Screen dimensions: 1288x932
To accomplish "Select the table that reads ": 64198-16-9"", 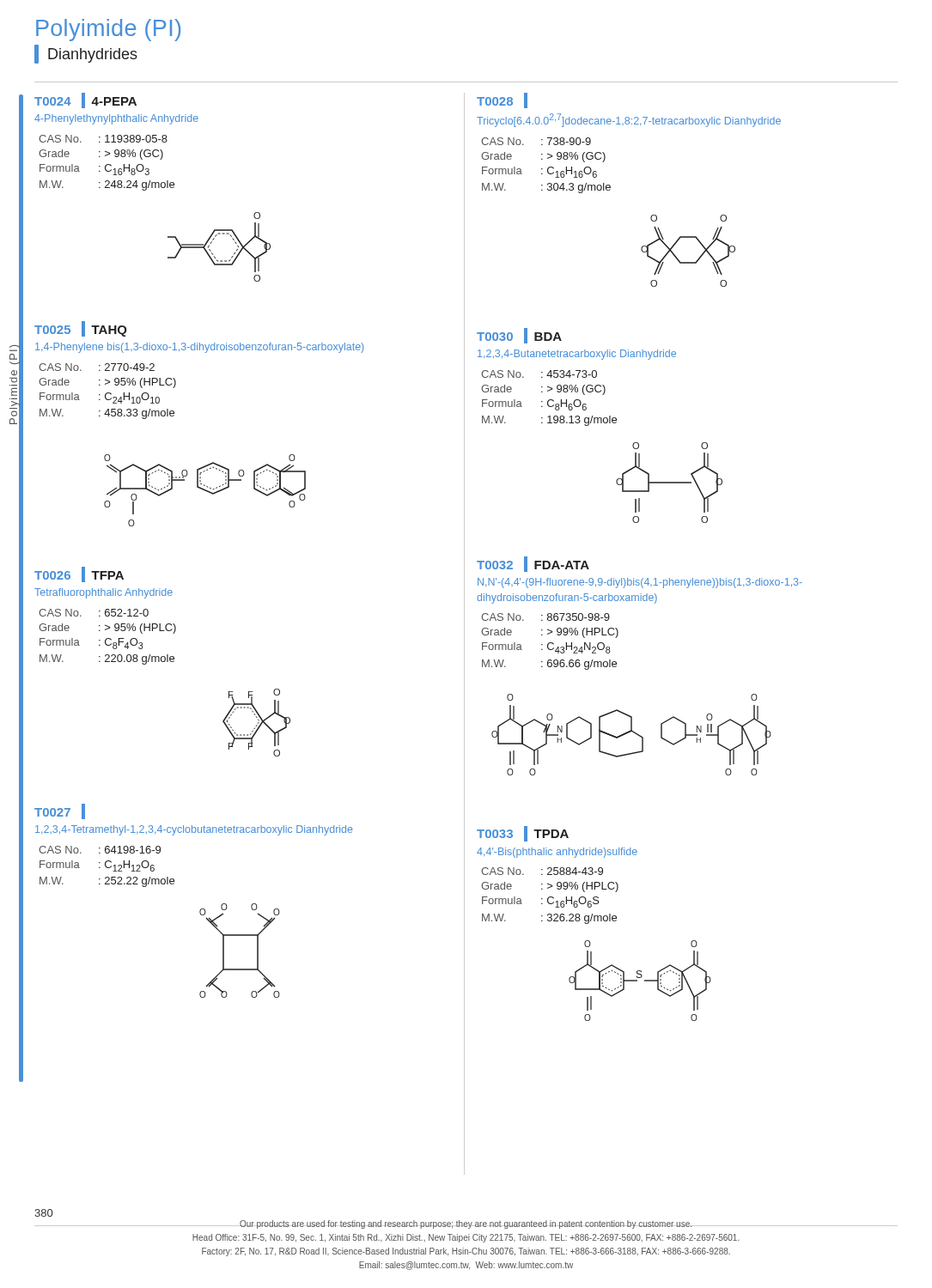I will [x=245, y=903].
